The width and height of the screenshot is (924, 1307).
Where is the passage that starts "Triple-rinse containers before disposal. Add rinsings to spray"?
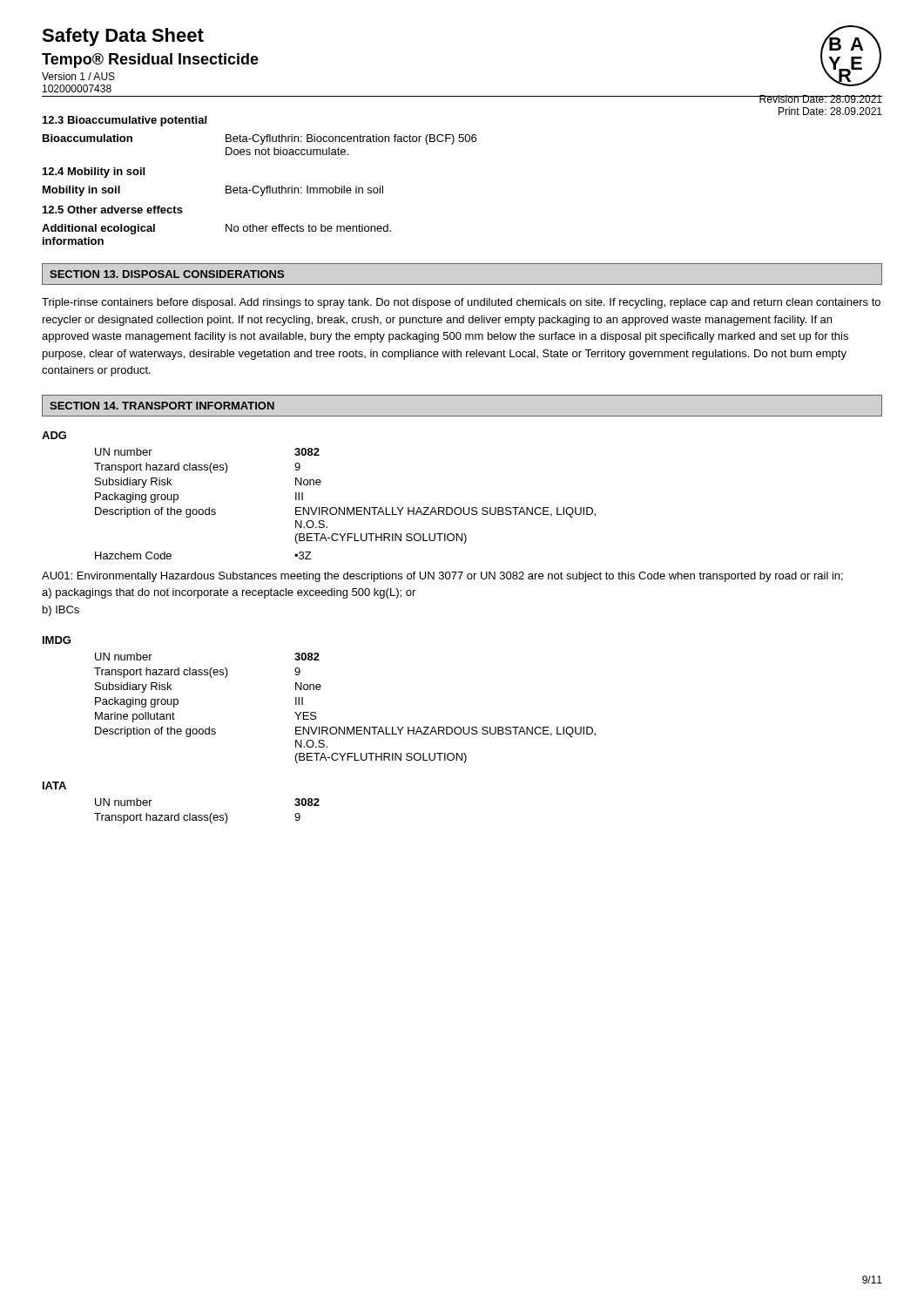(x=461, y=336)
